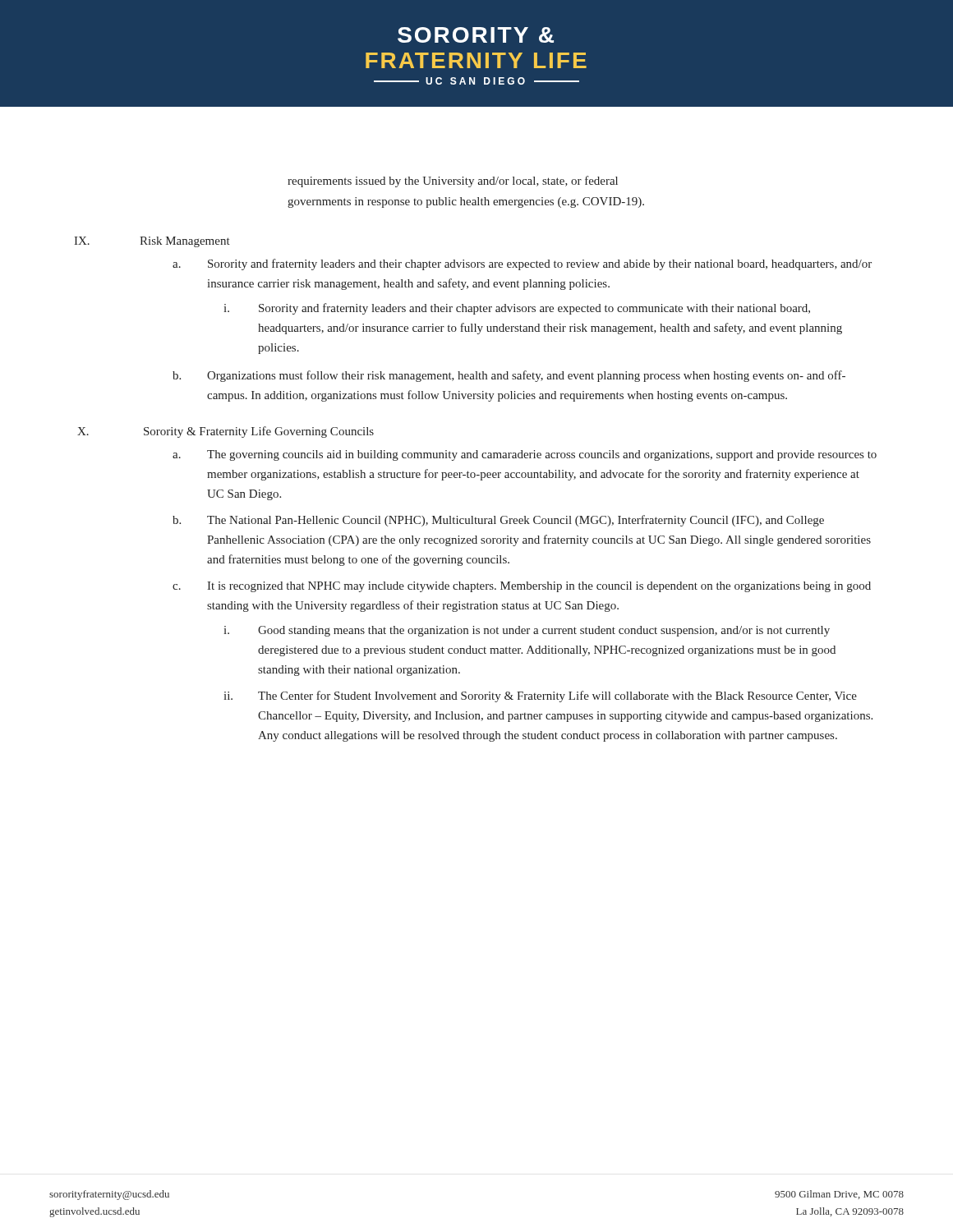Point to the block beginning "c. It is"
Viewport: 953px width, 1232px height.
(x=526, y=596)
